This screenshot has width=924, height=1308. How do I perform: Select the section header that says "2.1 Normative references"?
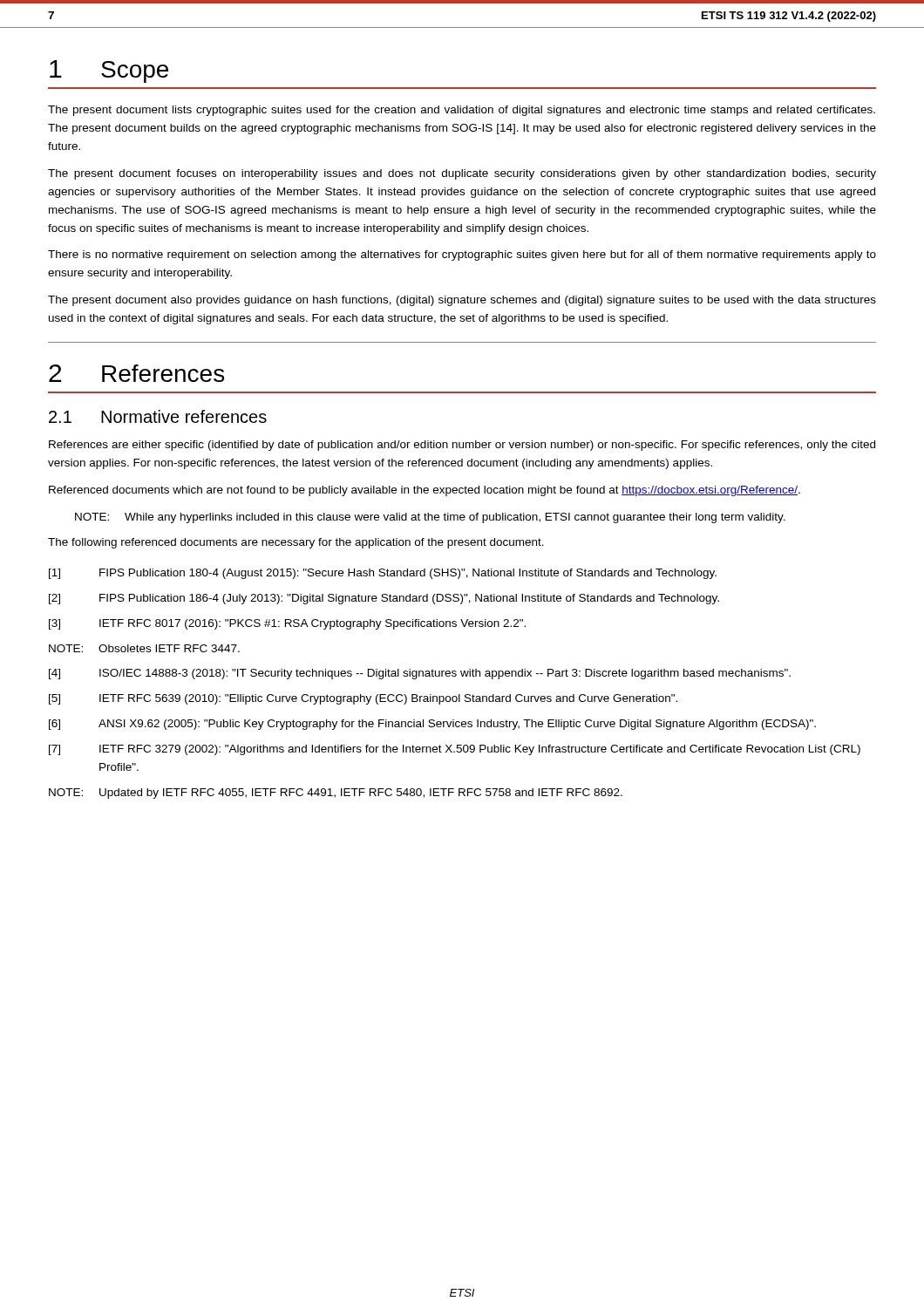click(x=157, y=417)
